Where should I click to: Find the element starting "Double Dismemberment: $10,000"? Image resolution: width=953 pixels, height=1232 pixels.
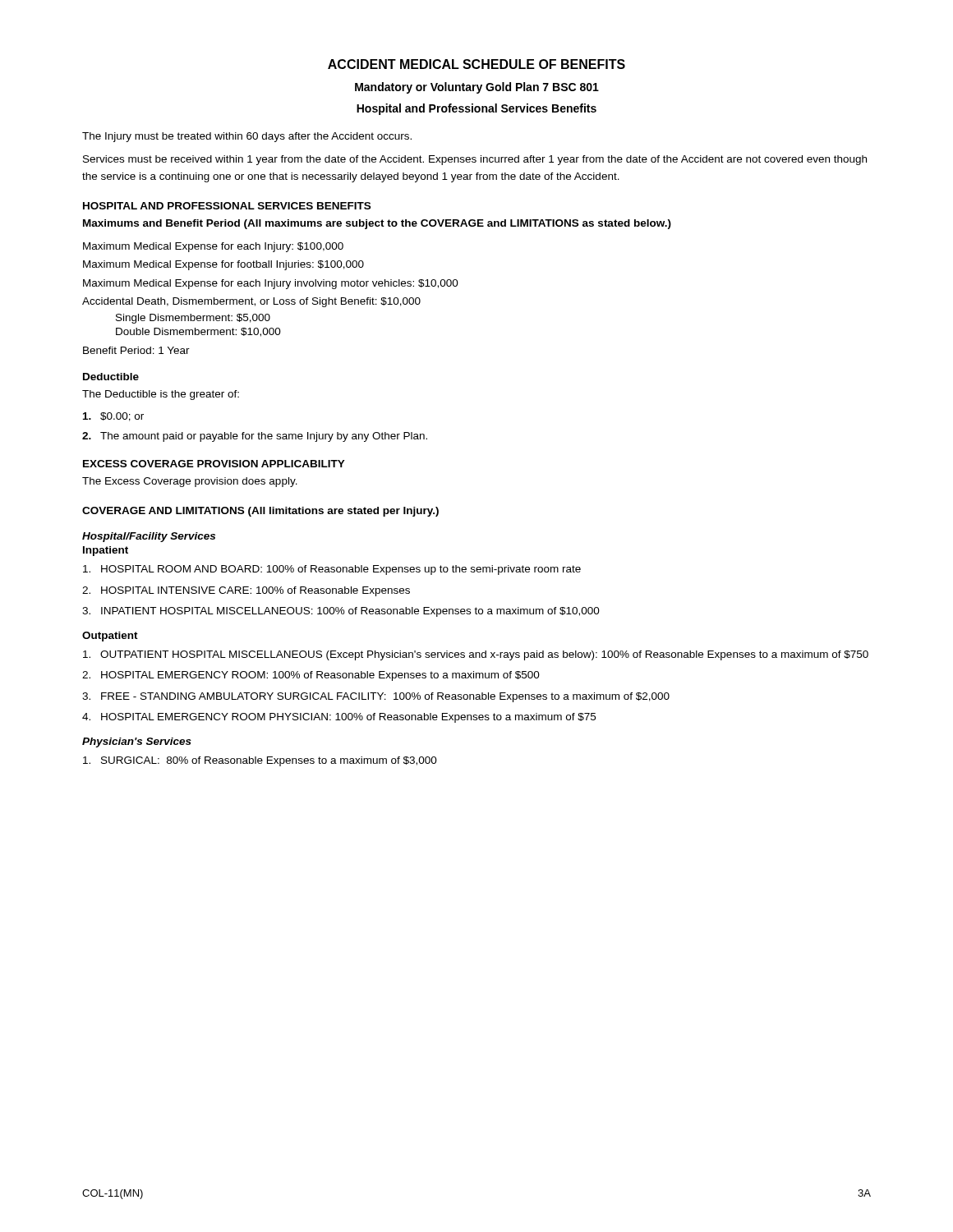click(x=198, y=331)
